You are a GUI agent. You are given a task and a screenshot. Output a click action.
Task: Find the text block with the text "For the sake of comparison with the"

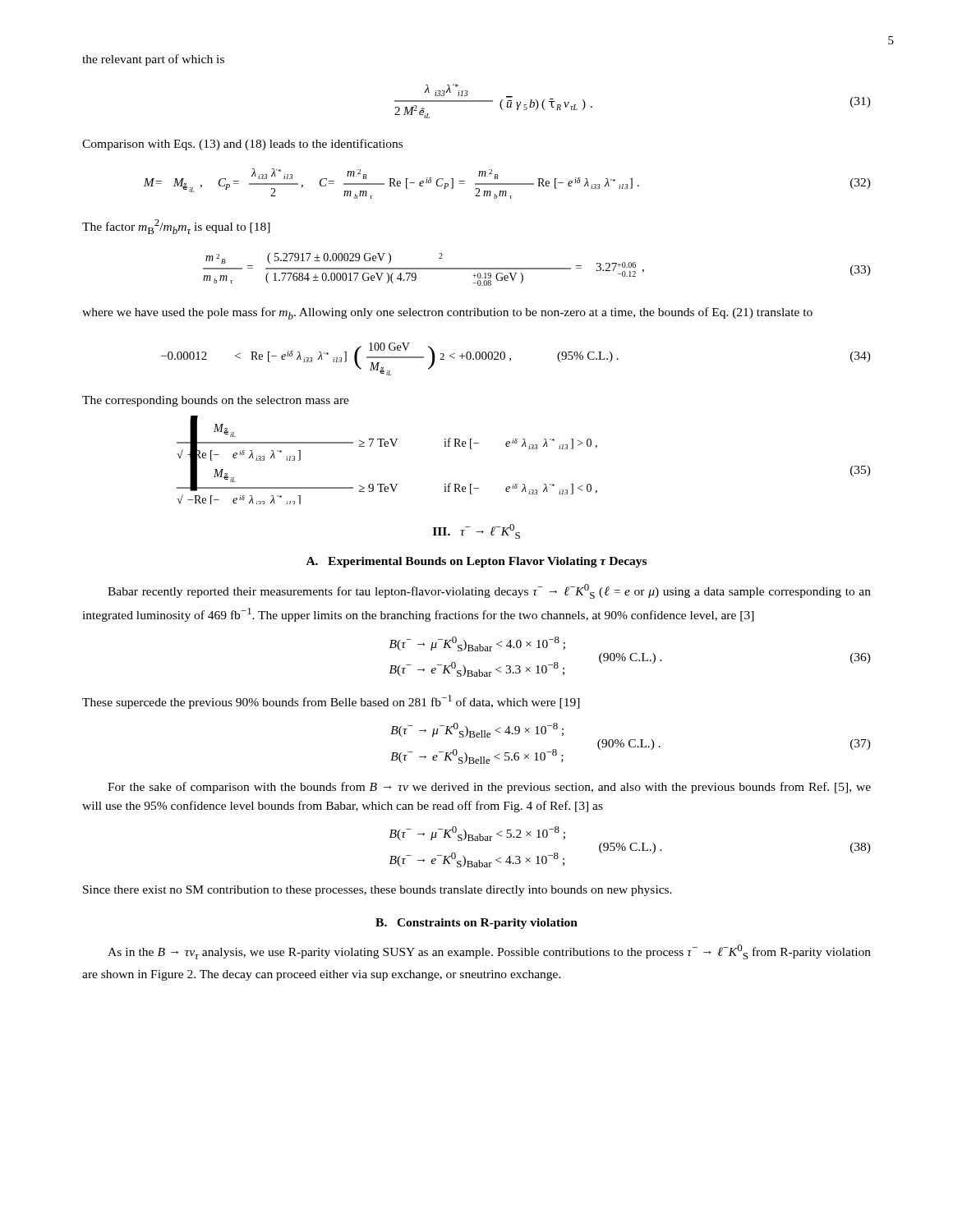476,796
